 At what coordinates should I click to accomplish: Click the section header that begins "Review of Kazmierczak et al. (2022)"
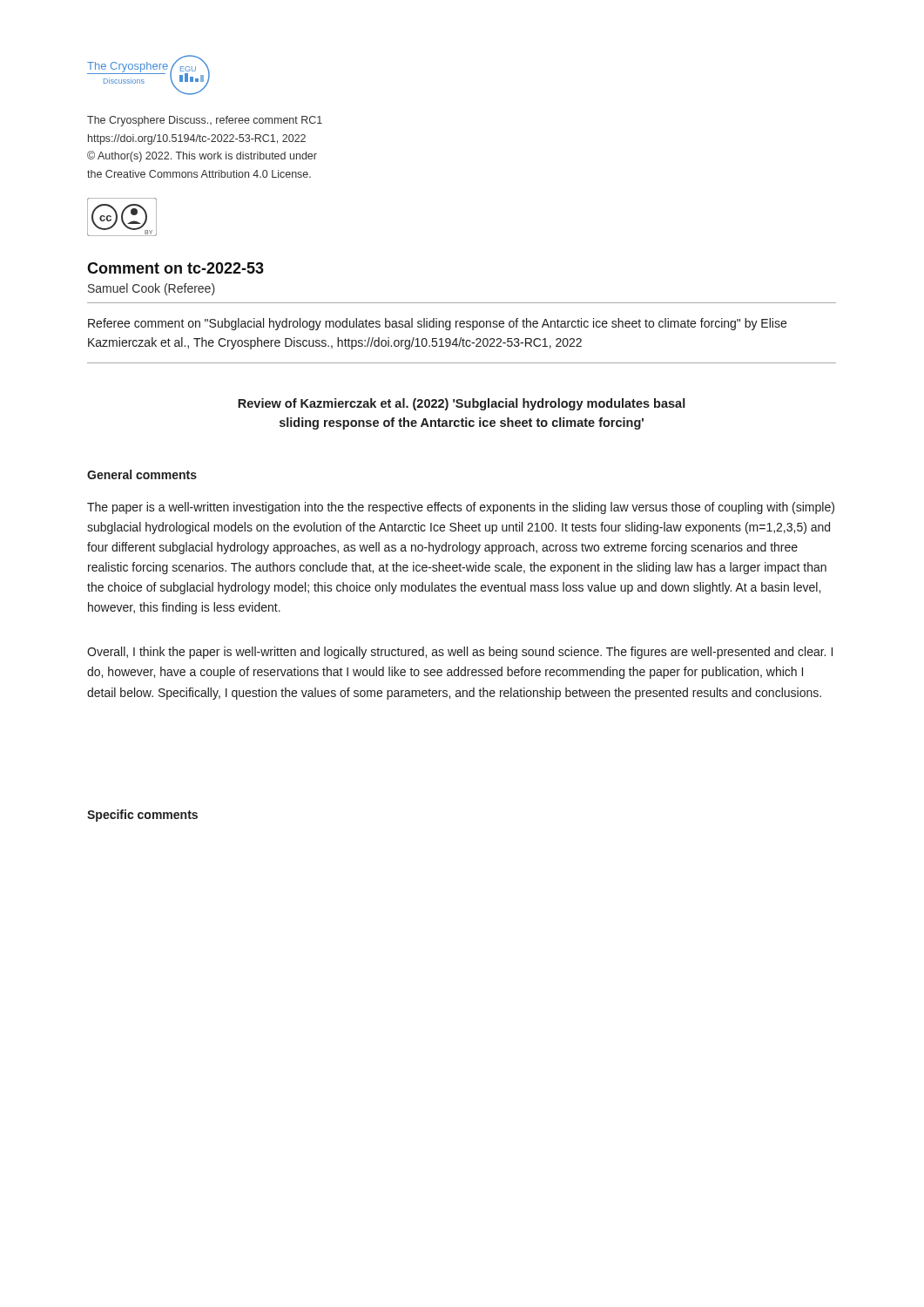[x=462, y=413]
